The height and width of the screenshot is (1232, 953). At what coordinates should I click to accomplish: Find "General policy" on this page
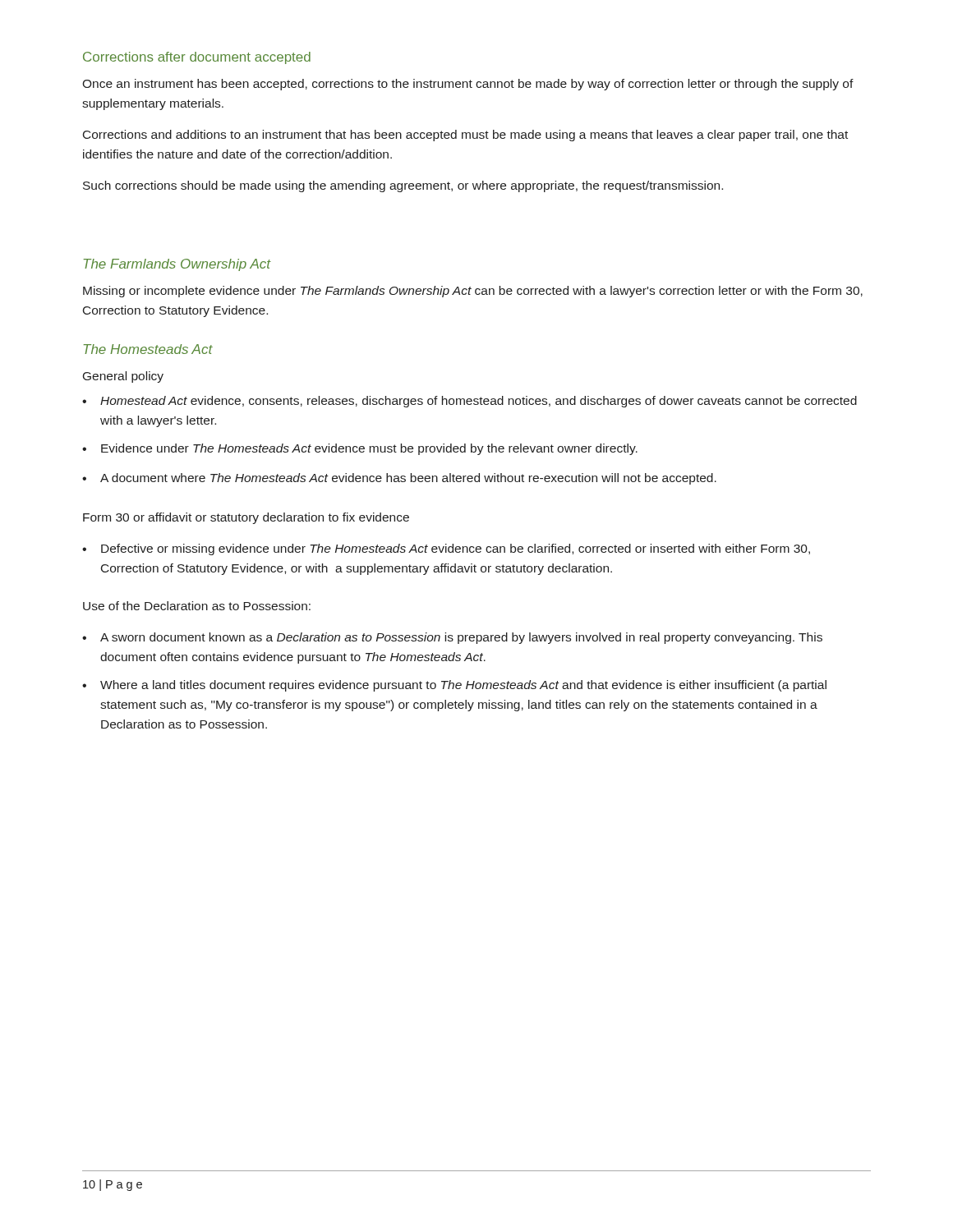[123, 376]
